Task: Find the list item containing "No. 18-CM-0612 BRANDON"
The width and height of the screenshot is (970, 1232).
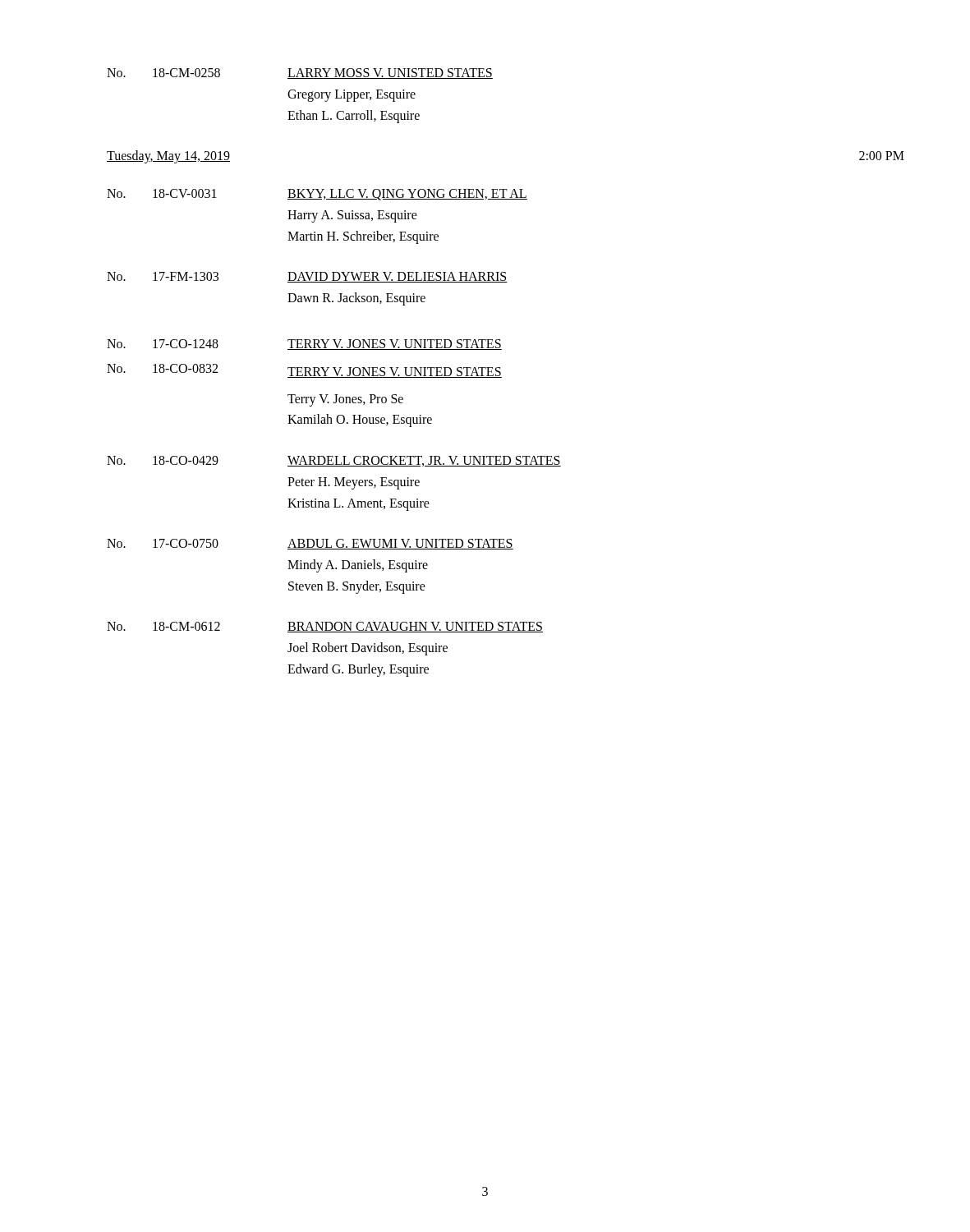Action: [x=325, y=627]
